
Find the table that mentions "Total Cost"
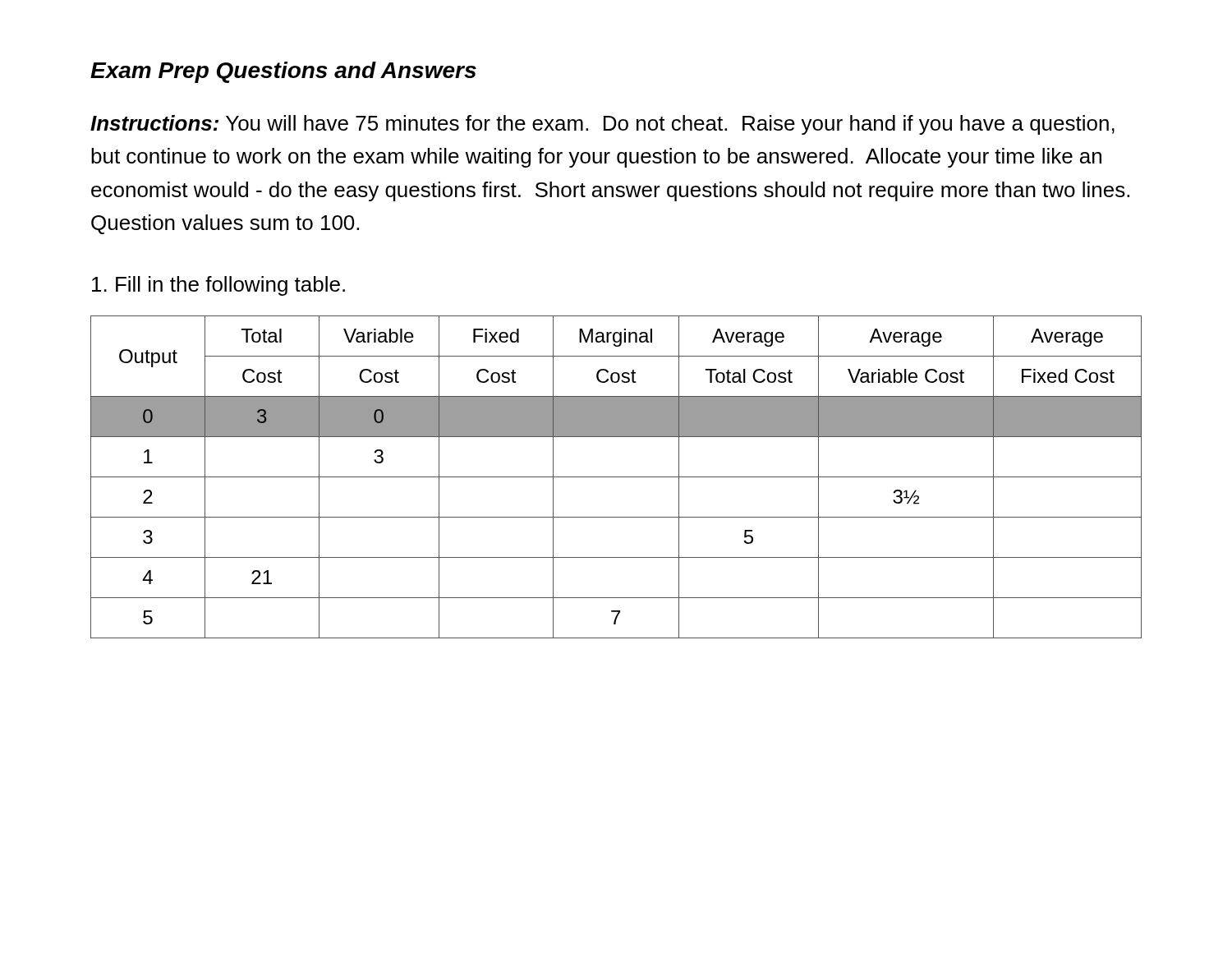[616, 477]
